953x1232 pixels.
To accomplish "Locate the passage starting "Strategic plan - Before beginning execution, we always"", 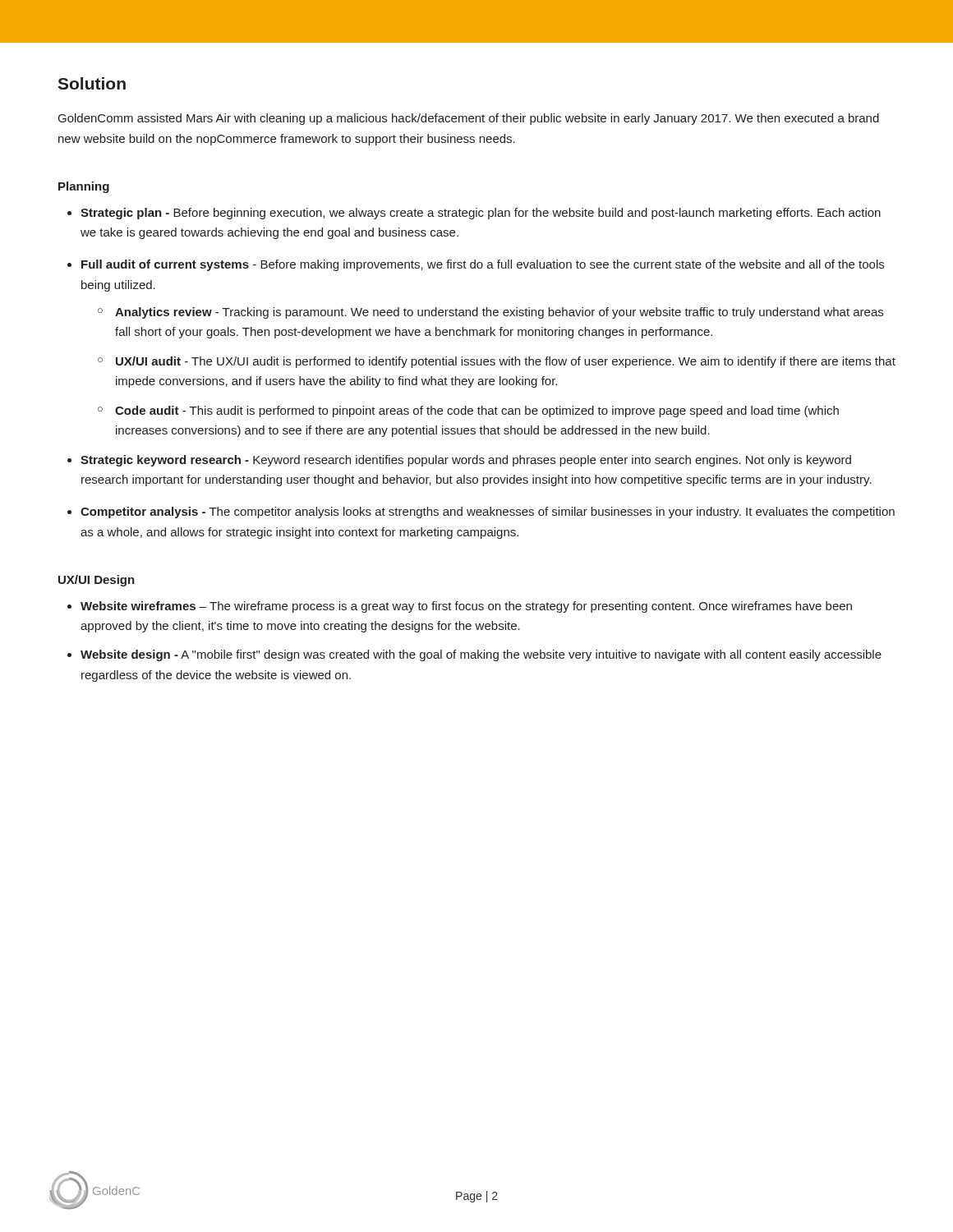I will [481, 222].
